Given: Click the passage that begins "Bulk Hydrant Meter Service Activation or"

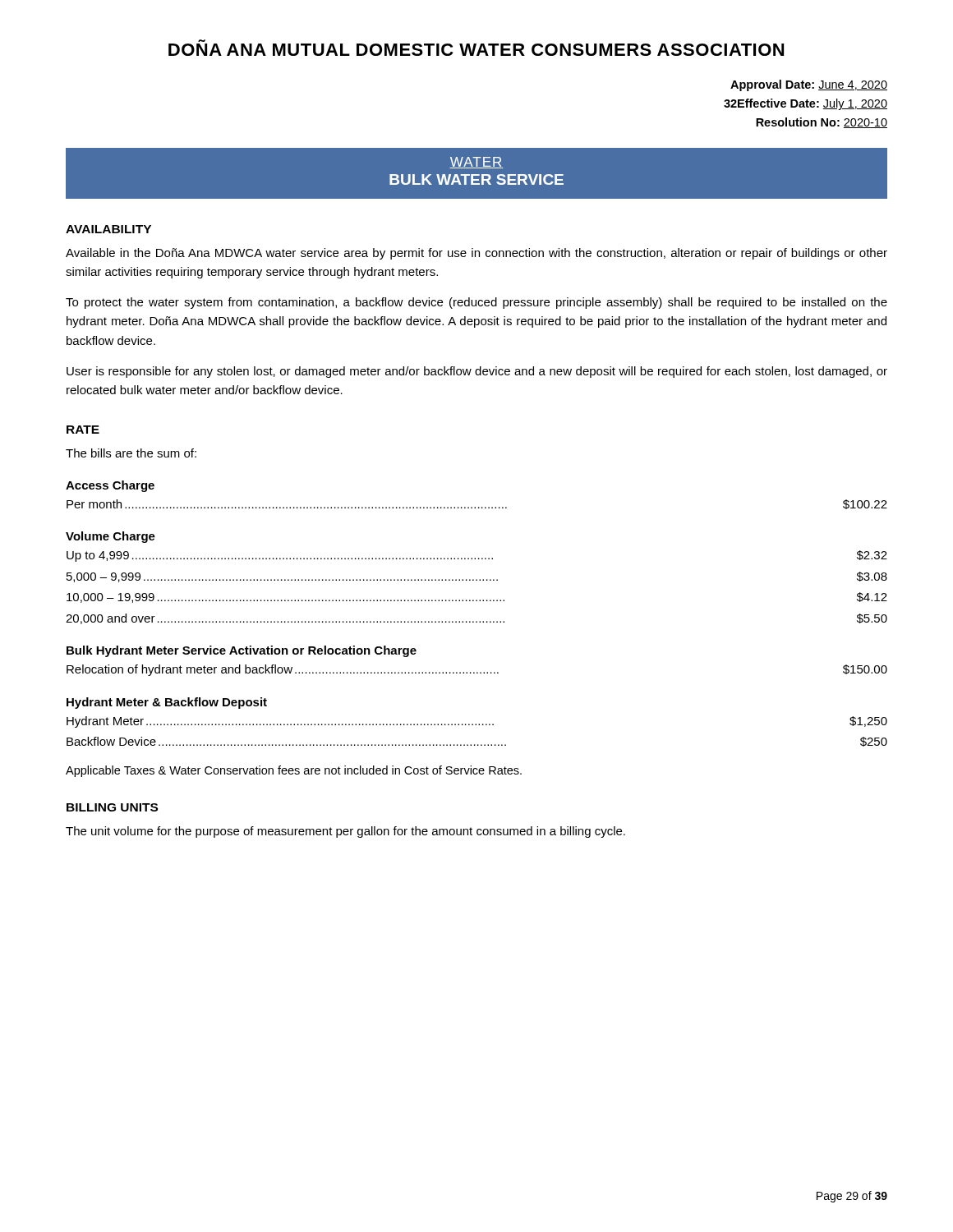Looking at the screenshot, I should tap(476, 661).
